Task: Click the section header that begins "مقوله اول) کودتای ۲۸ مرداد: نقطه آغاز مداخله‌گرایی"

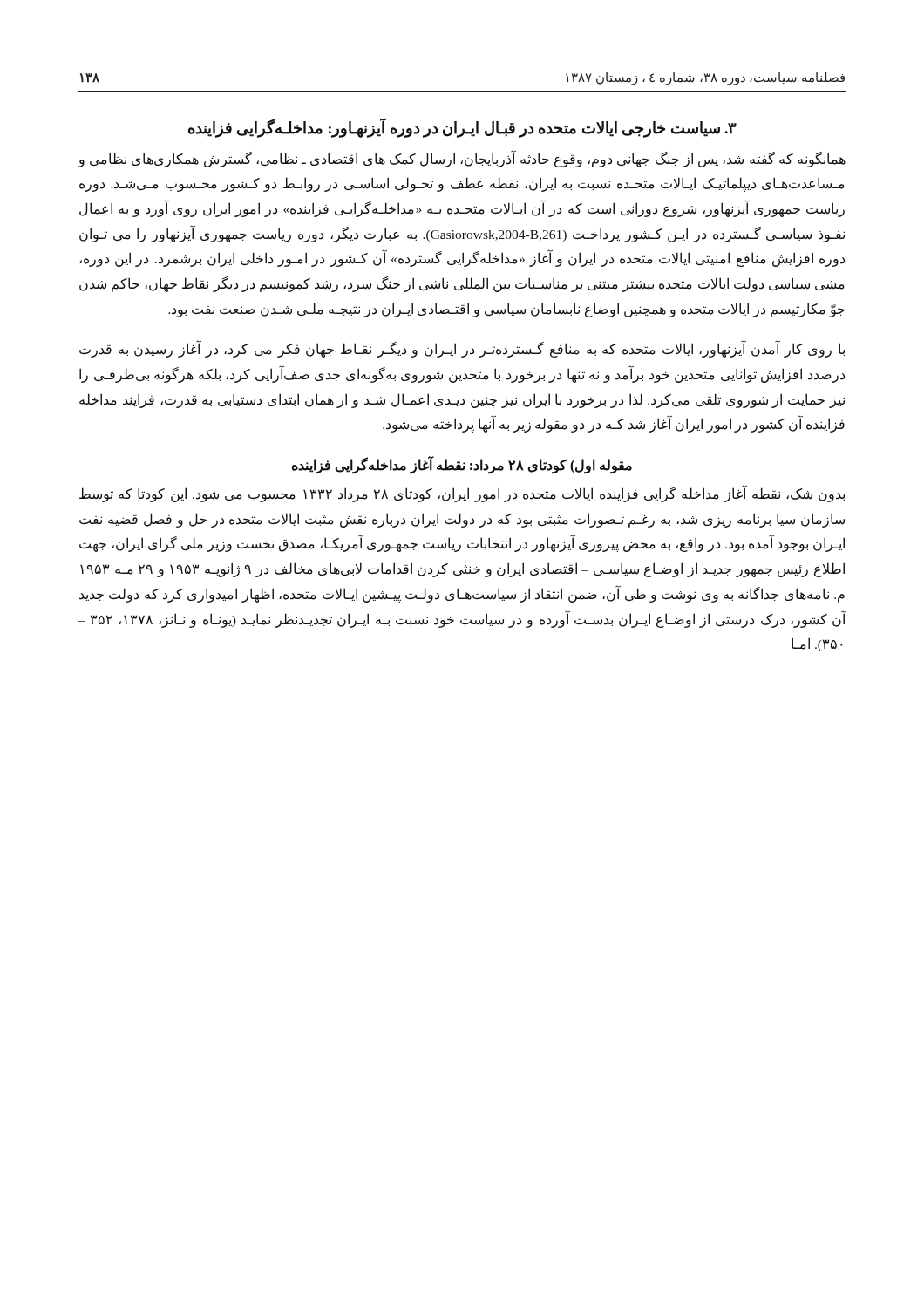Action: pos(462,465)
